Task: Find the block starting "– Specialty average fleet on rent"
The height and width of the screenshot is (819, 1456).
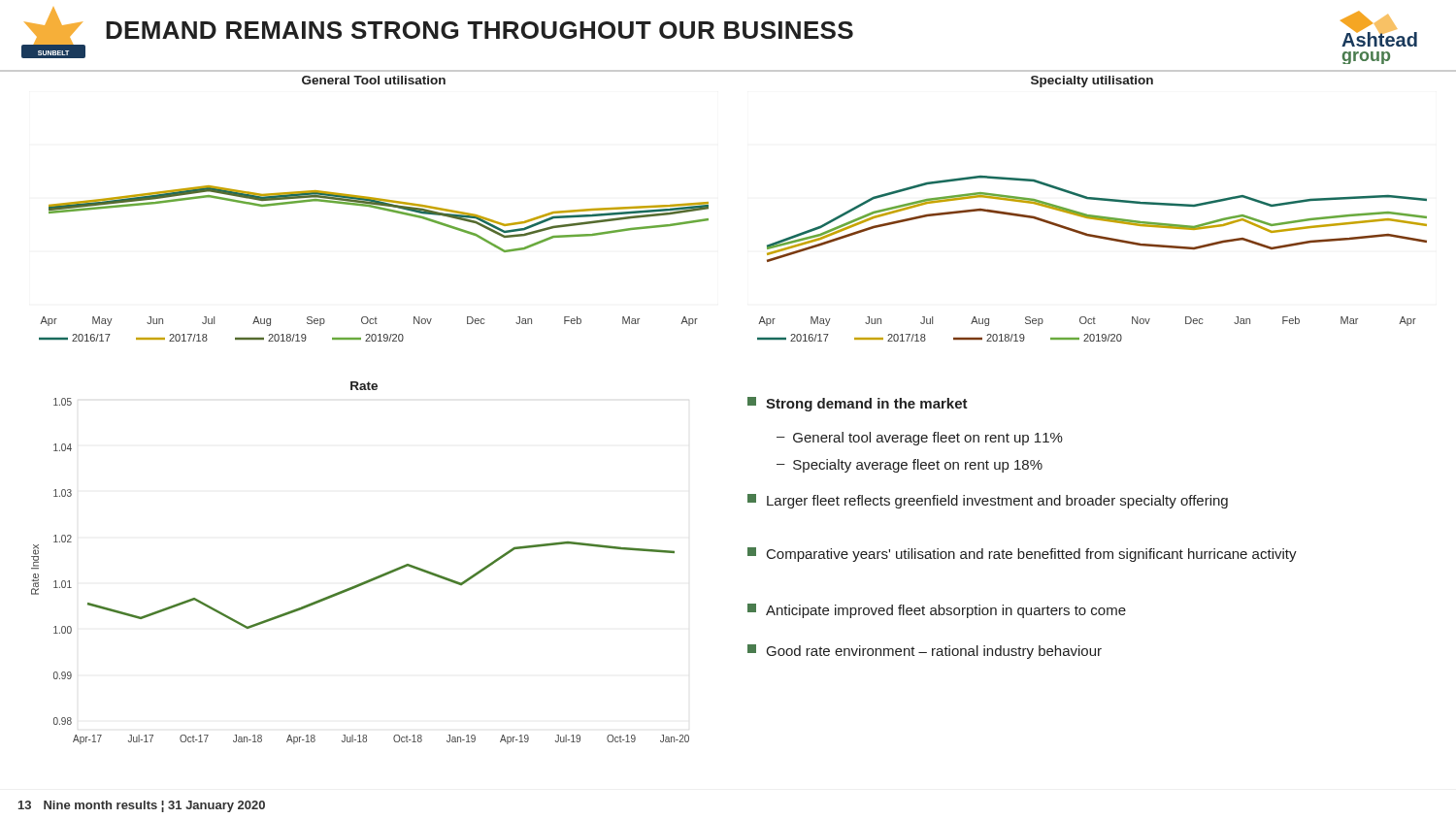Action: point(909,464)
